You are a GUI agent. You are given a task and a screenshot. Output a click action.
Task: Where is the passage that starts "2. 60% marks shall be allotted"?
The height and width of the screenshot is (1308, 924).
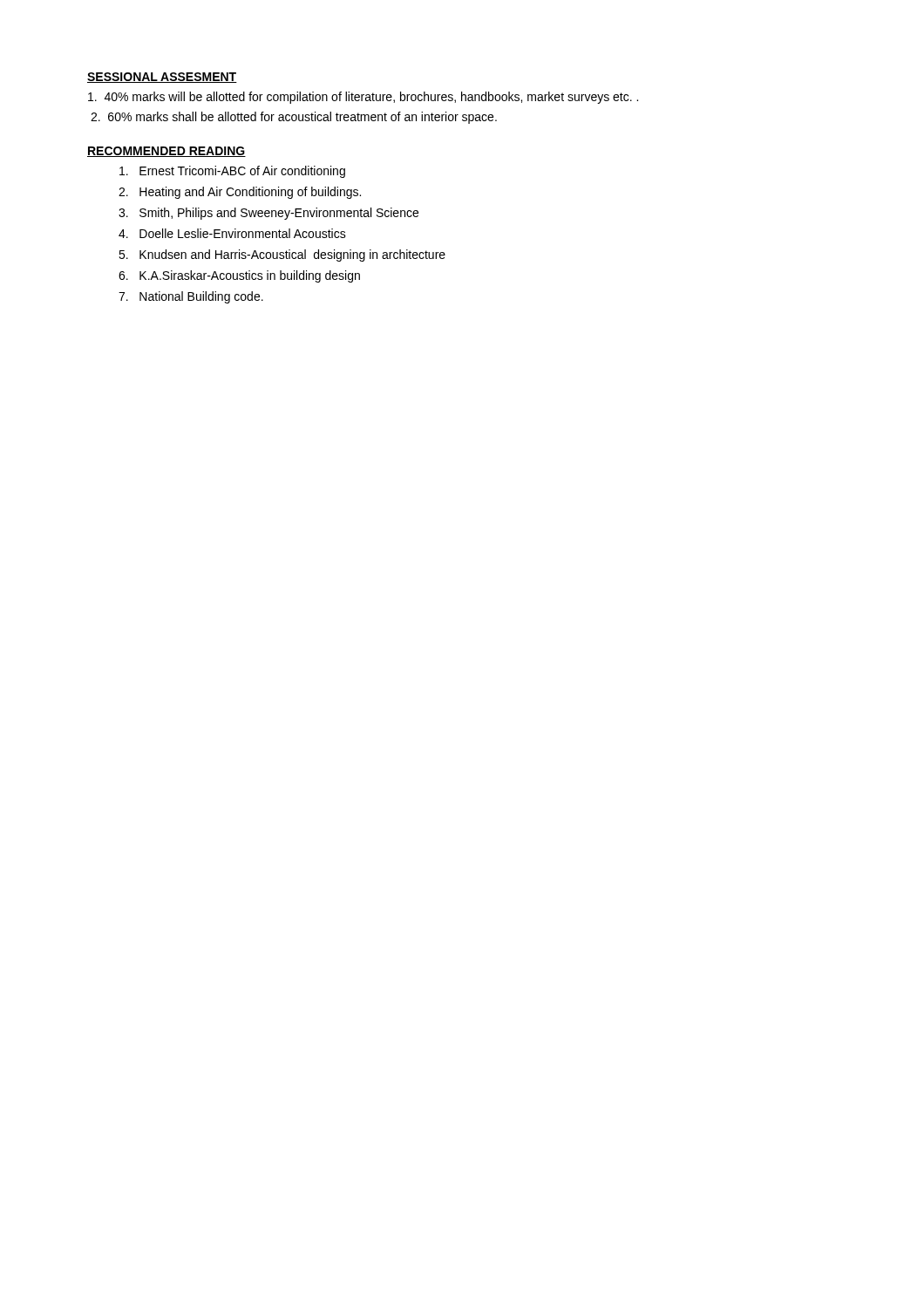point(292,117)
